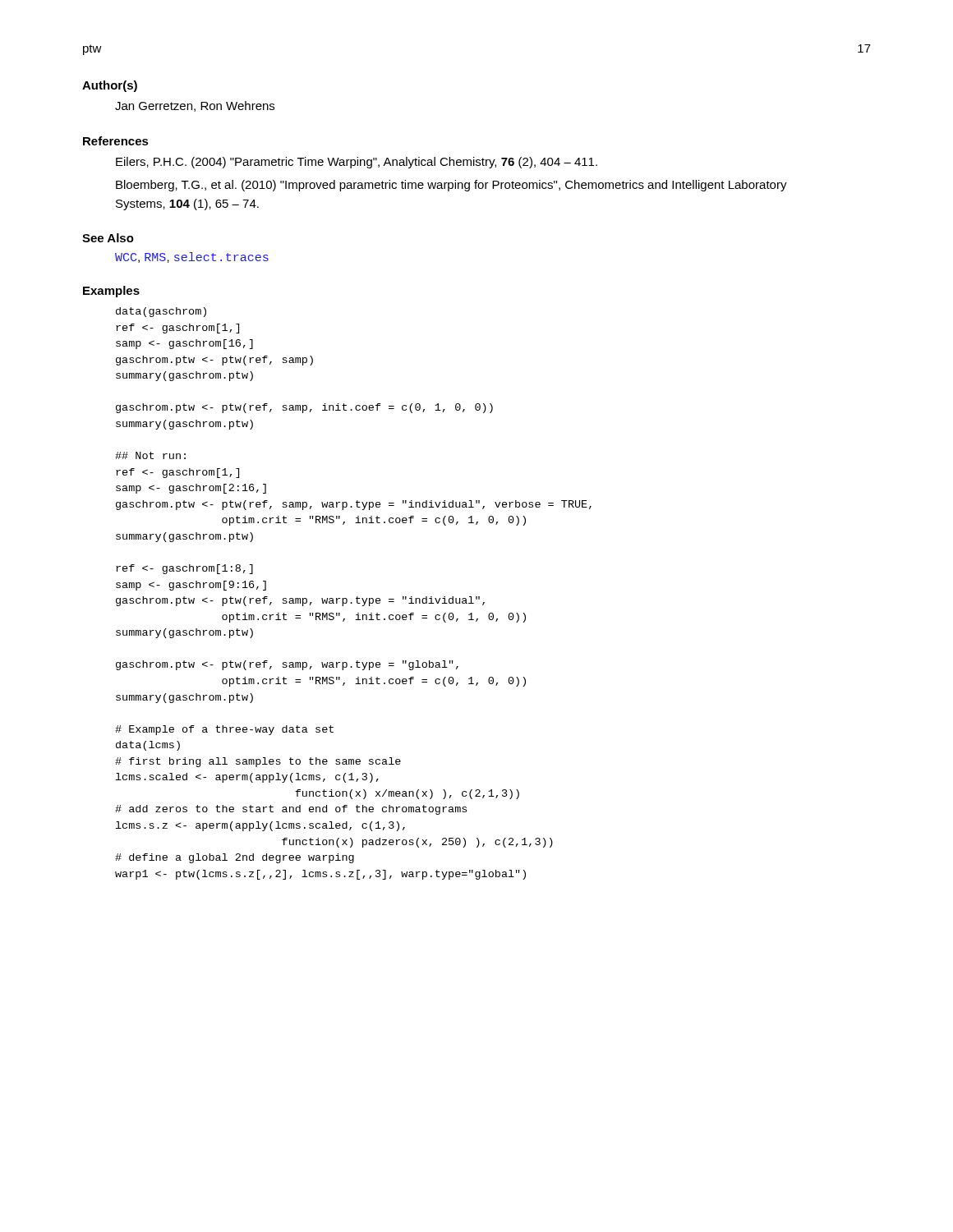Navigate to the block starting "Bloemberg, T.G., et al. (2010)"
The width and height of the screenshot is (953, 1232).
coord(451,194)
